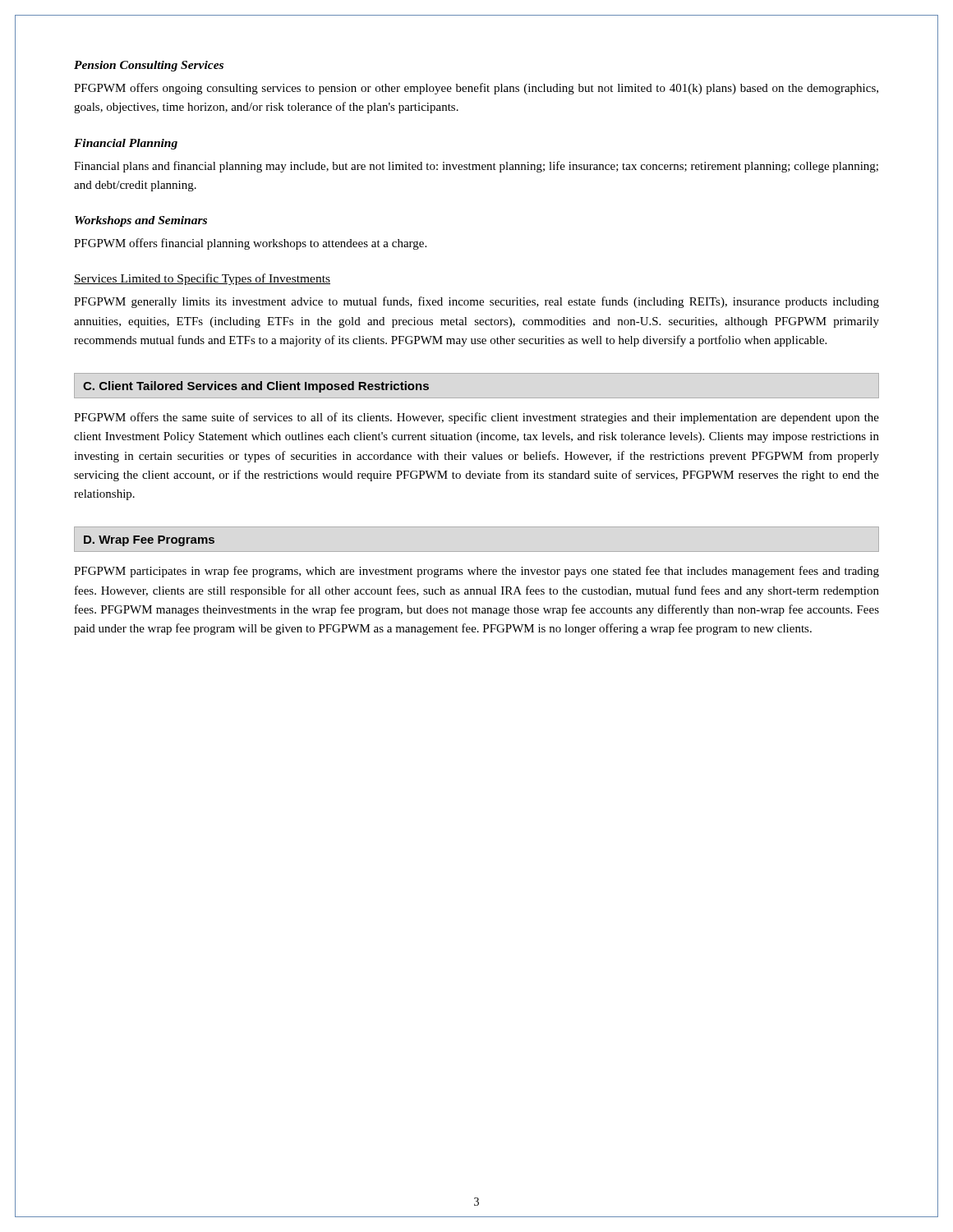Select the text block starting "PFGPWM offers financial planning"
The image size is (953, 1232).
[251, 243]
